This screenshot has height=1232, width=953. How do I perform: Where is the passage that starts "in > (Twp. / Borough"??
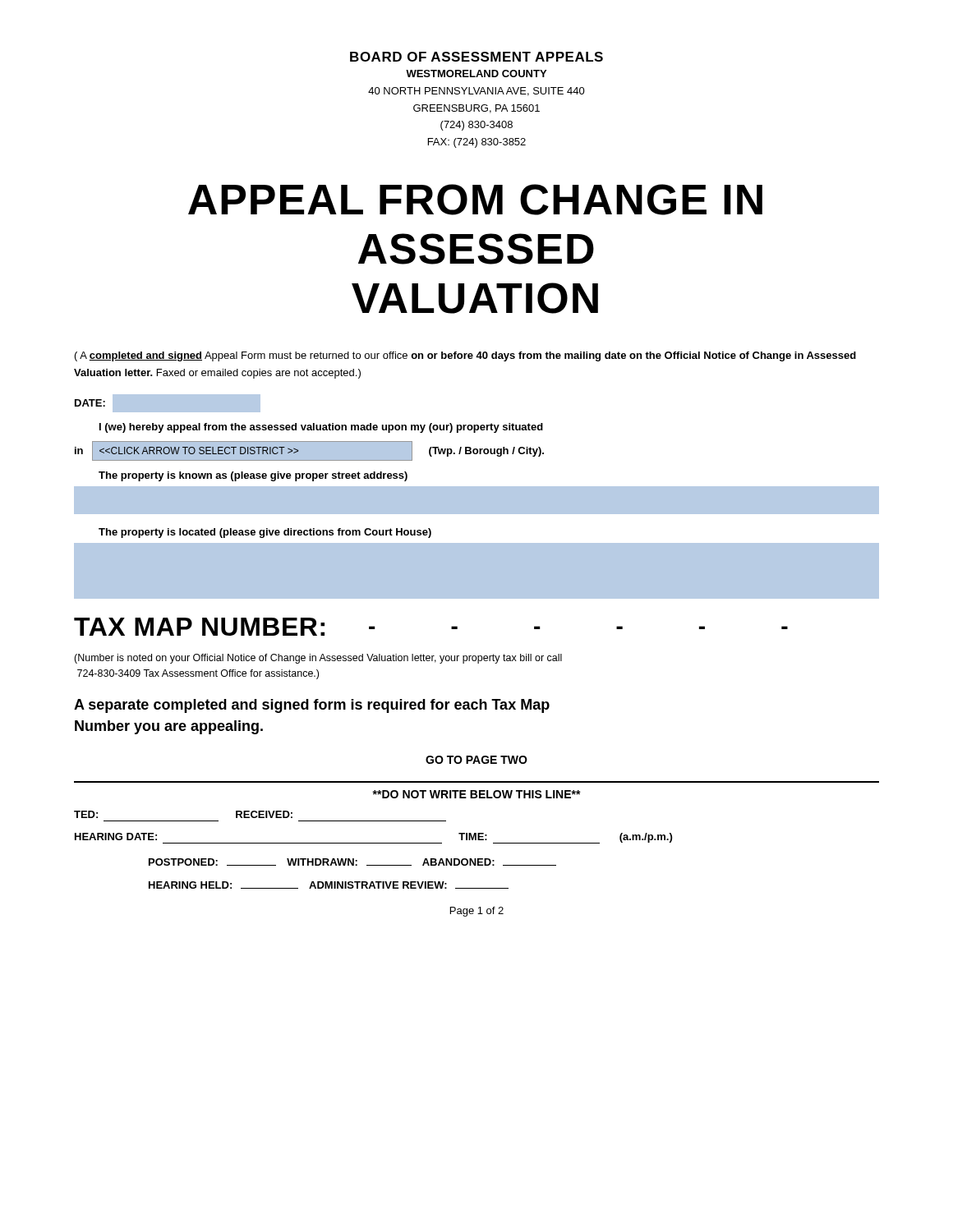(309, 451)
